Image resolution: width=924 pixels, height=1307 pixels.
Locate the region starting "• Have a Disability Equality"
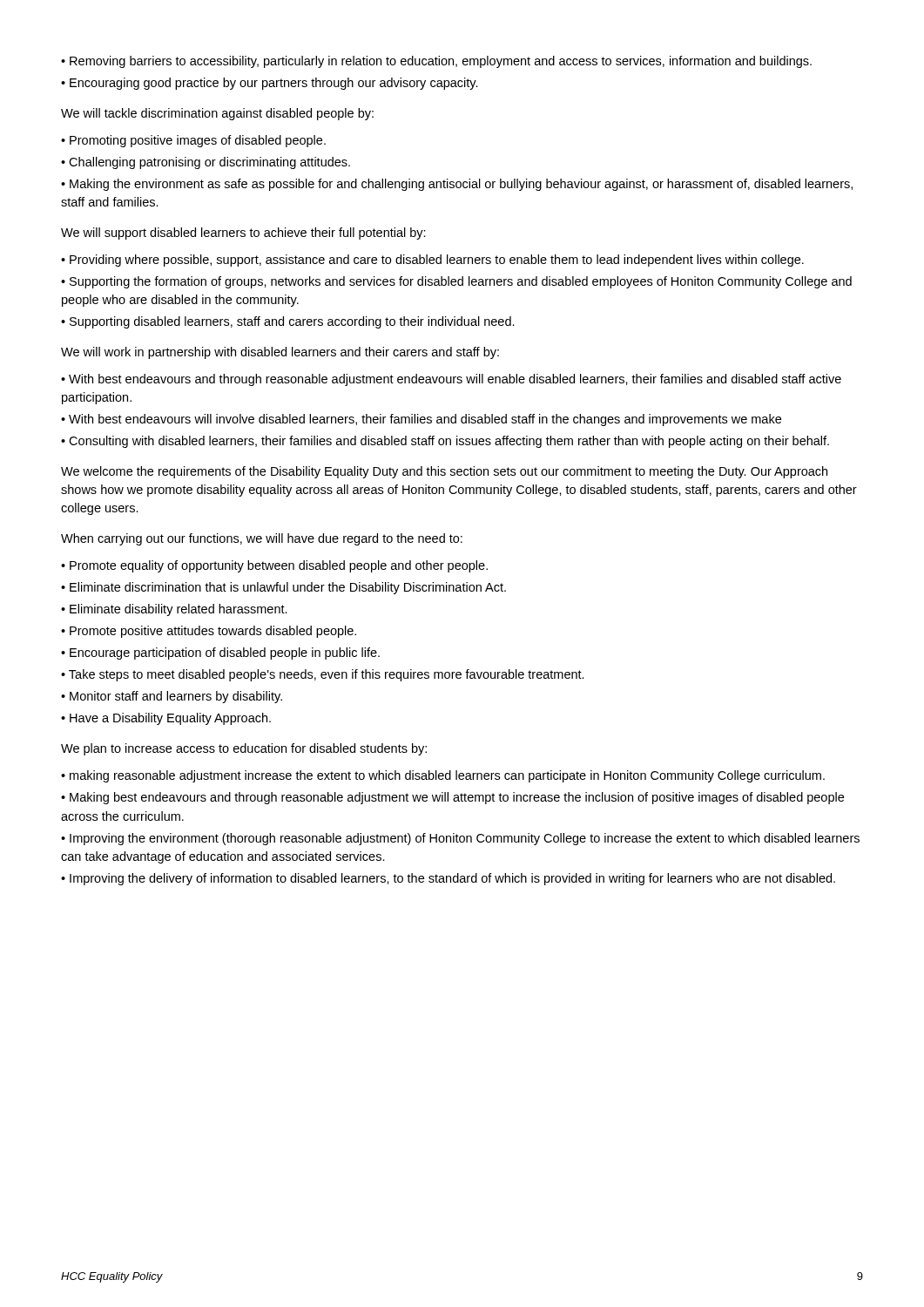coord(166,718)
